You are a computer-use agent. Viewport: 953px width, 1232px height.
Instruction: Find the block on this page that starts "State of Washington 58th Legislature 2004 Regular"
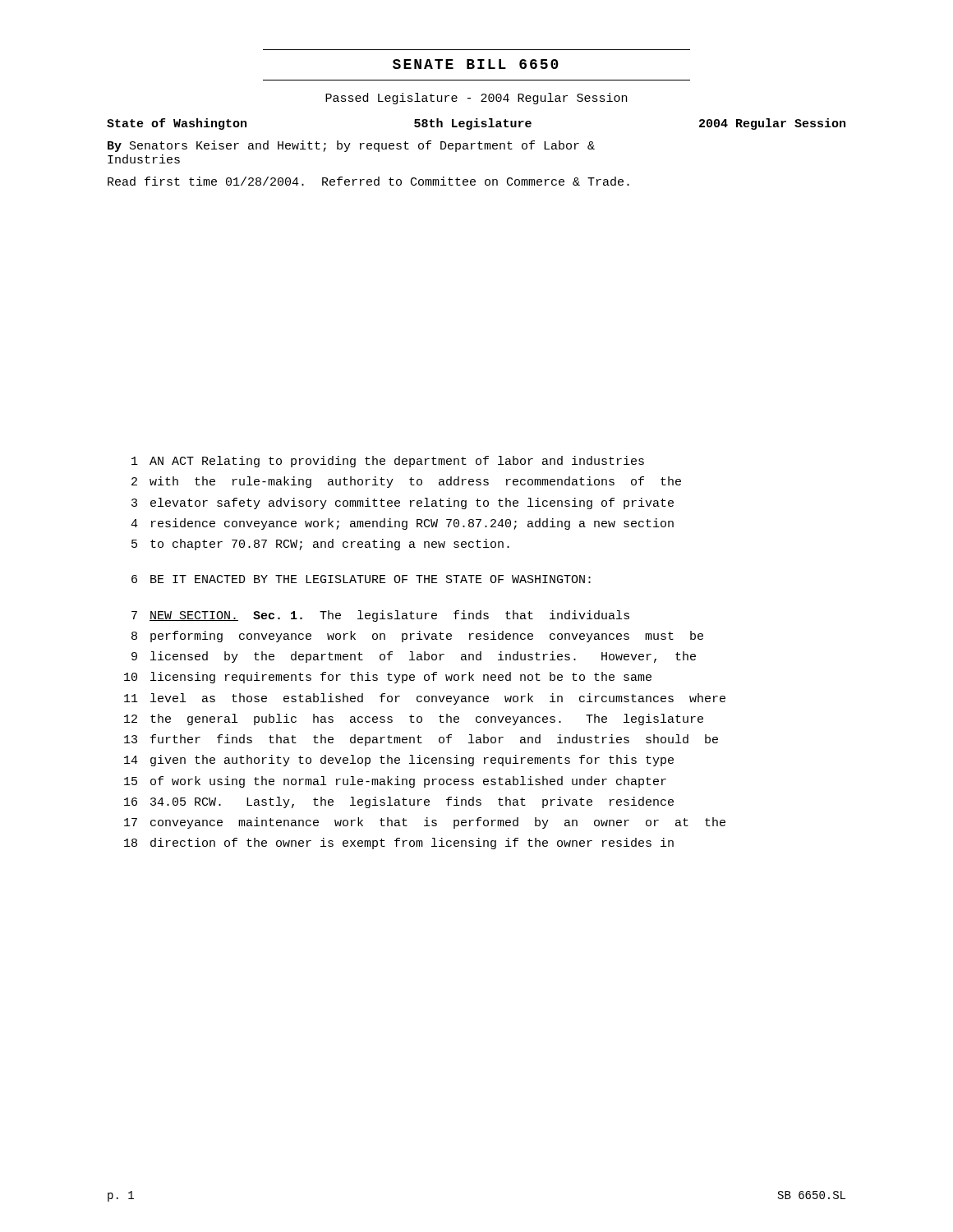click(x=476, y=124)
